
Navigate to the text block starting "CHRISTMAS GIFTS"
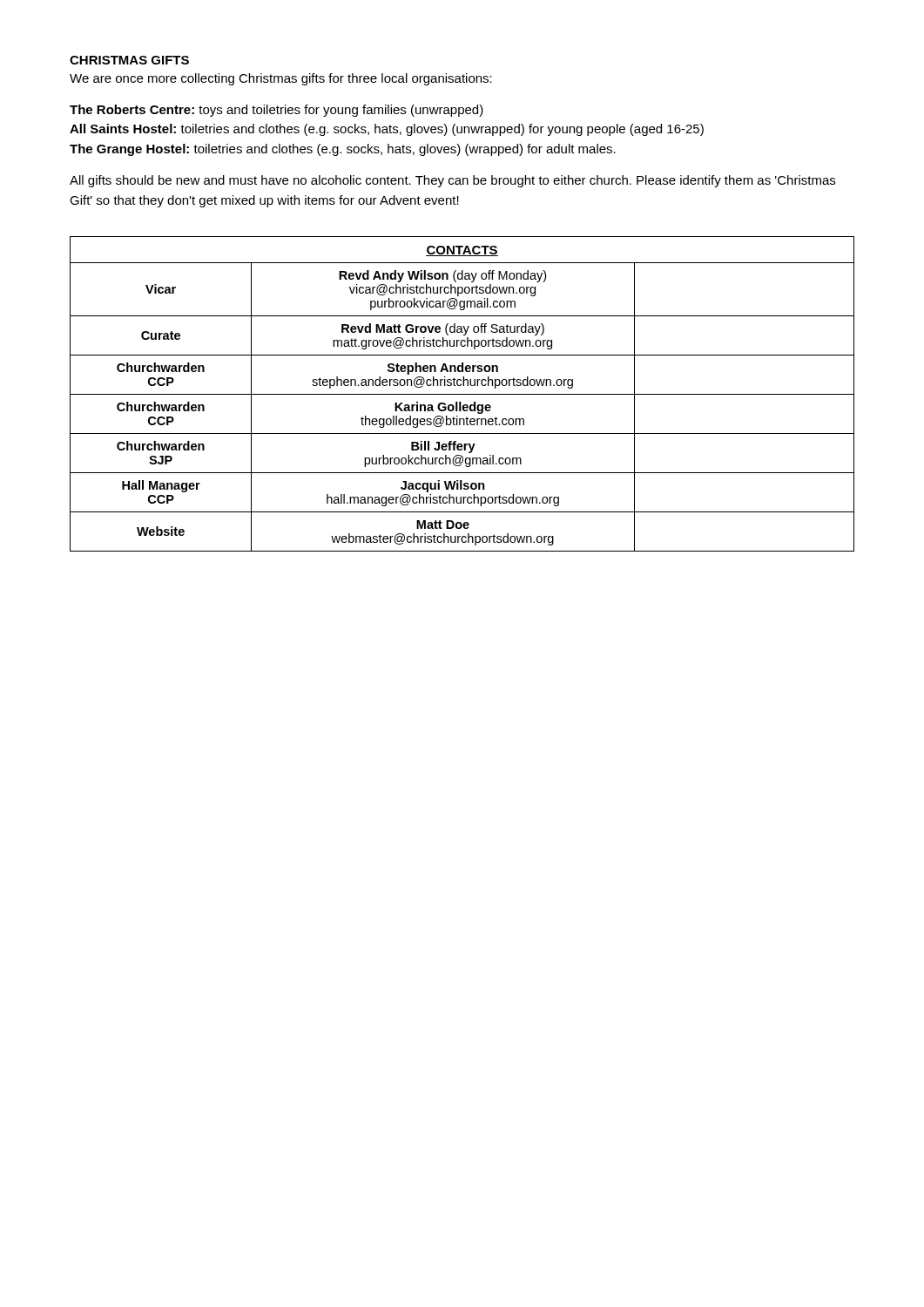click(130, 60)
